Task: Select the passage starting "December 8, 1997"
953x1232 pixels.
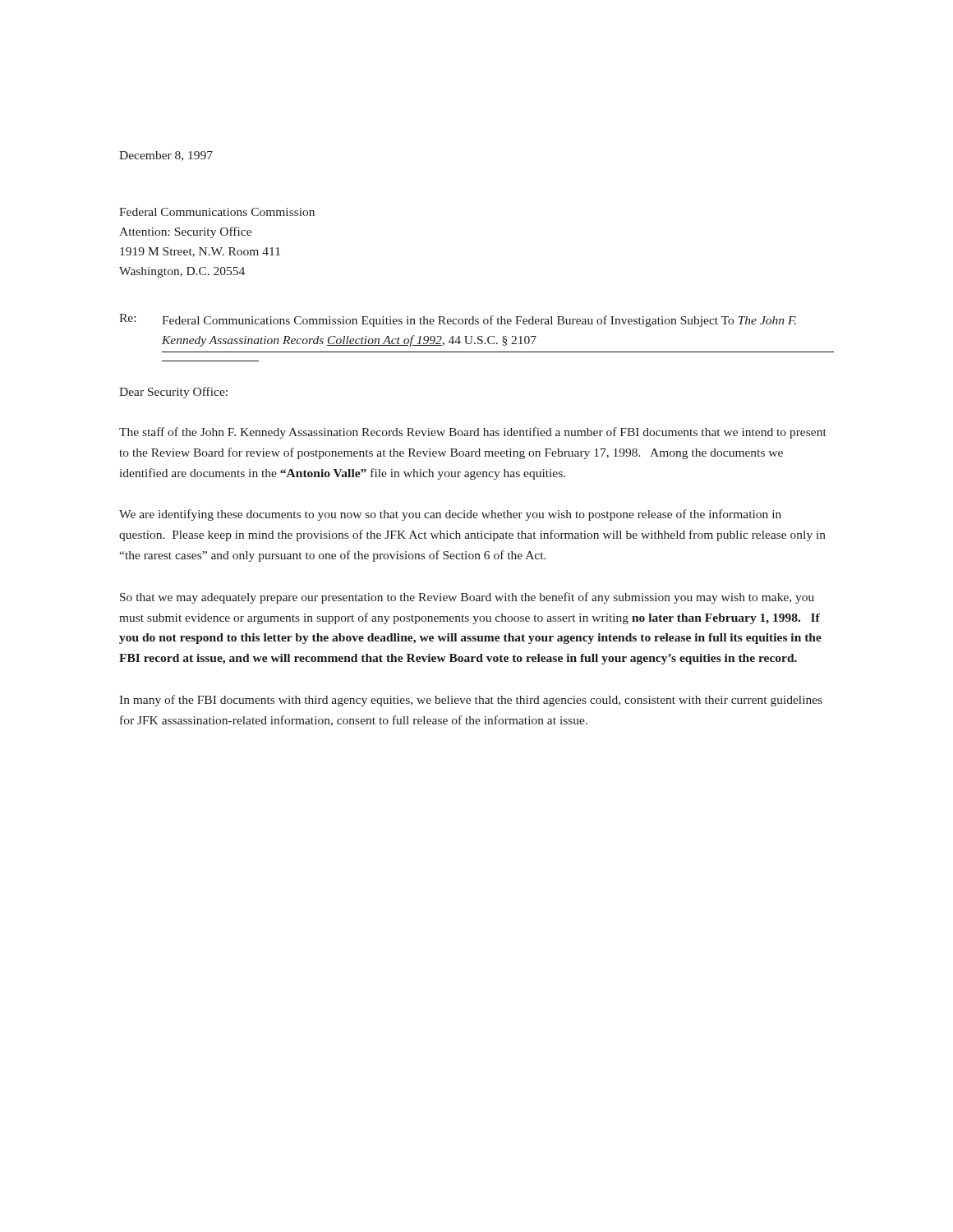Action: click(x=166, y=155)
